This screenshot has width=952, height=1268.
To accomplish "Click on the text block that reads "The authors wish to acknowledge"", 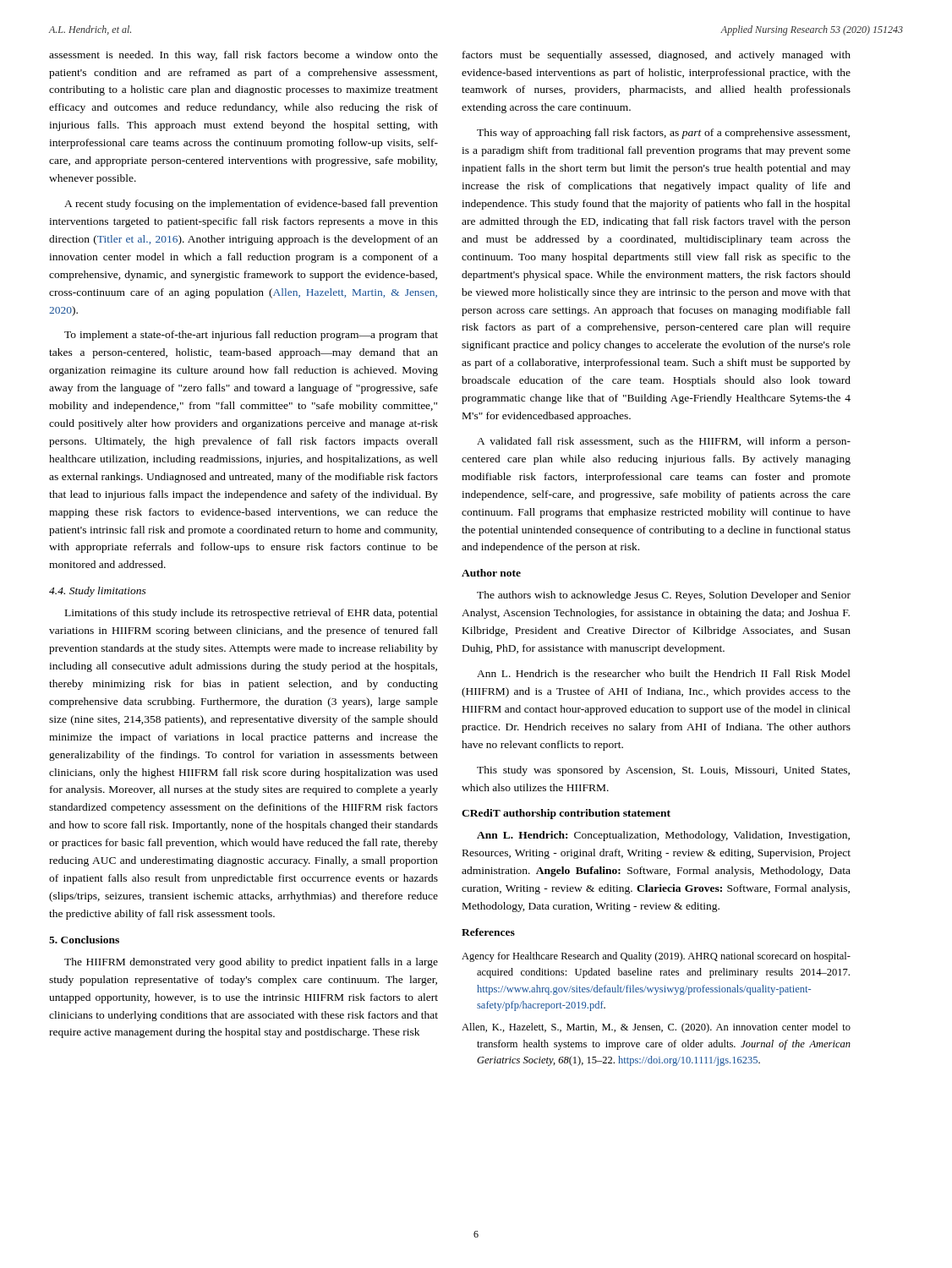I will coord(656,622).
